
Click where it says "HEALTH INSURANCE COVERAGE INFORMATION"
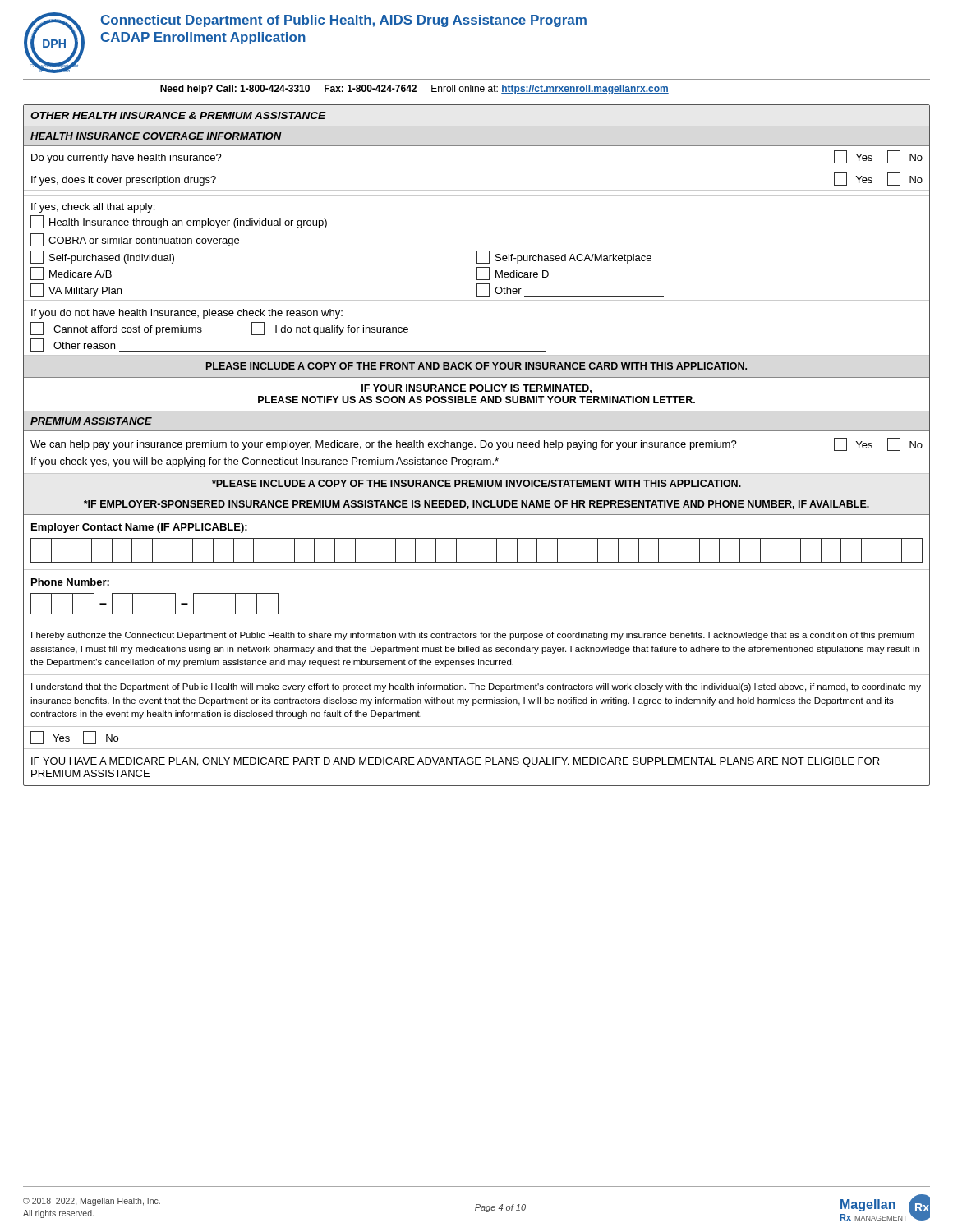(156, 136)
